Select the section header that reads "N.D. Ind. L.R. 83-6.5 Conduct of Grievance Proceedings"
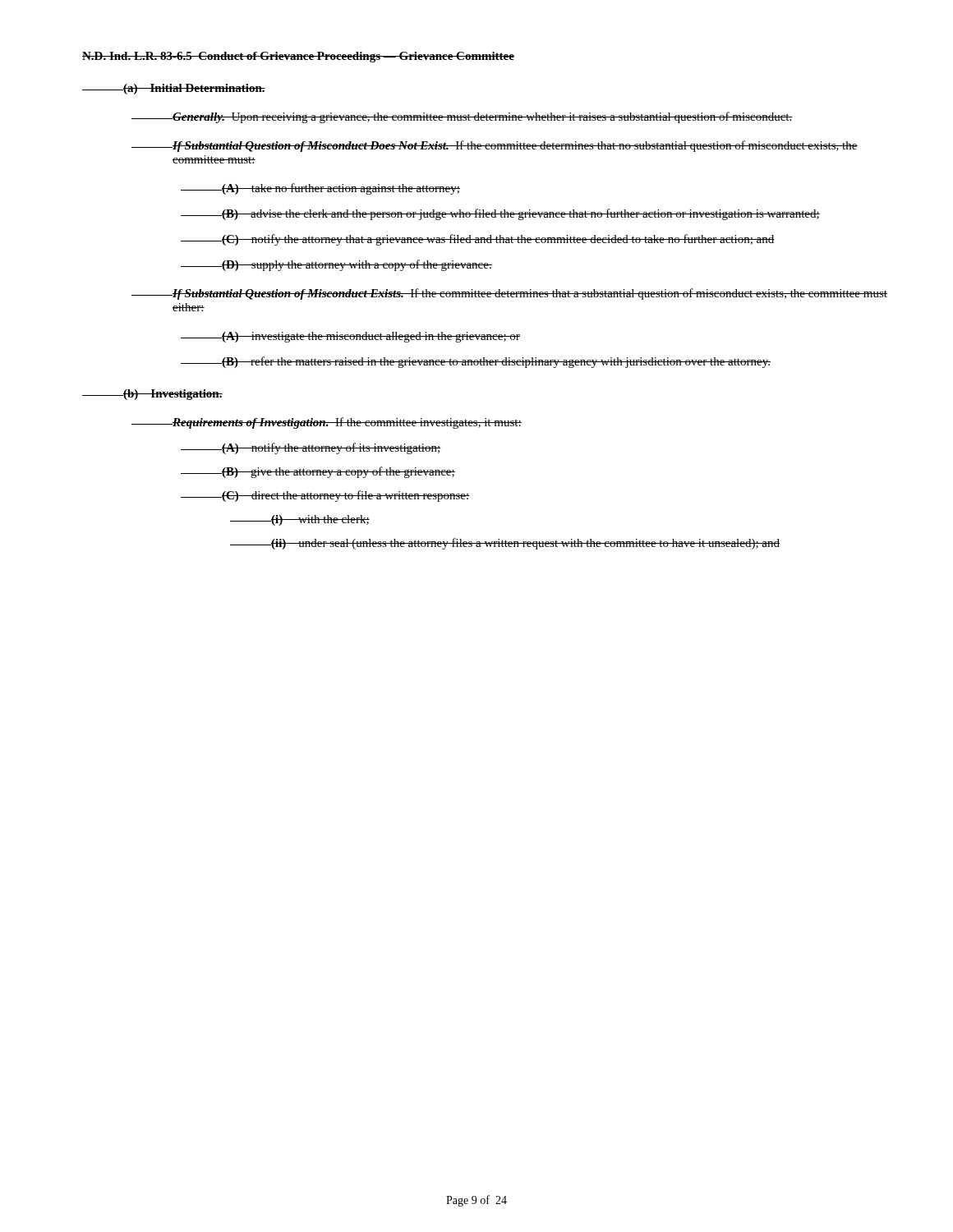 (298, 56)
